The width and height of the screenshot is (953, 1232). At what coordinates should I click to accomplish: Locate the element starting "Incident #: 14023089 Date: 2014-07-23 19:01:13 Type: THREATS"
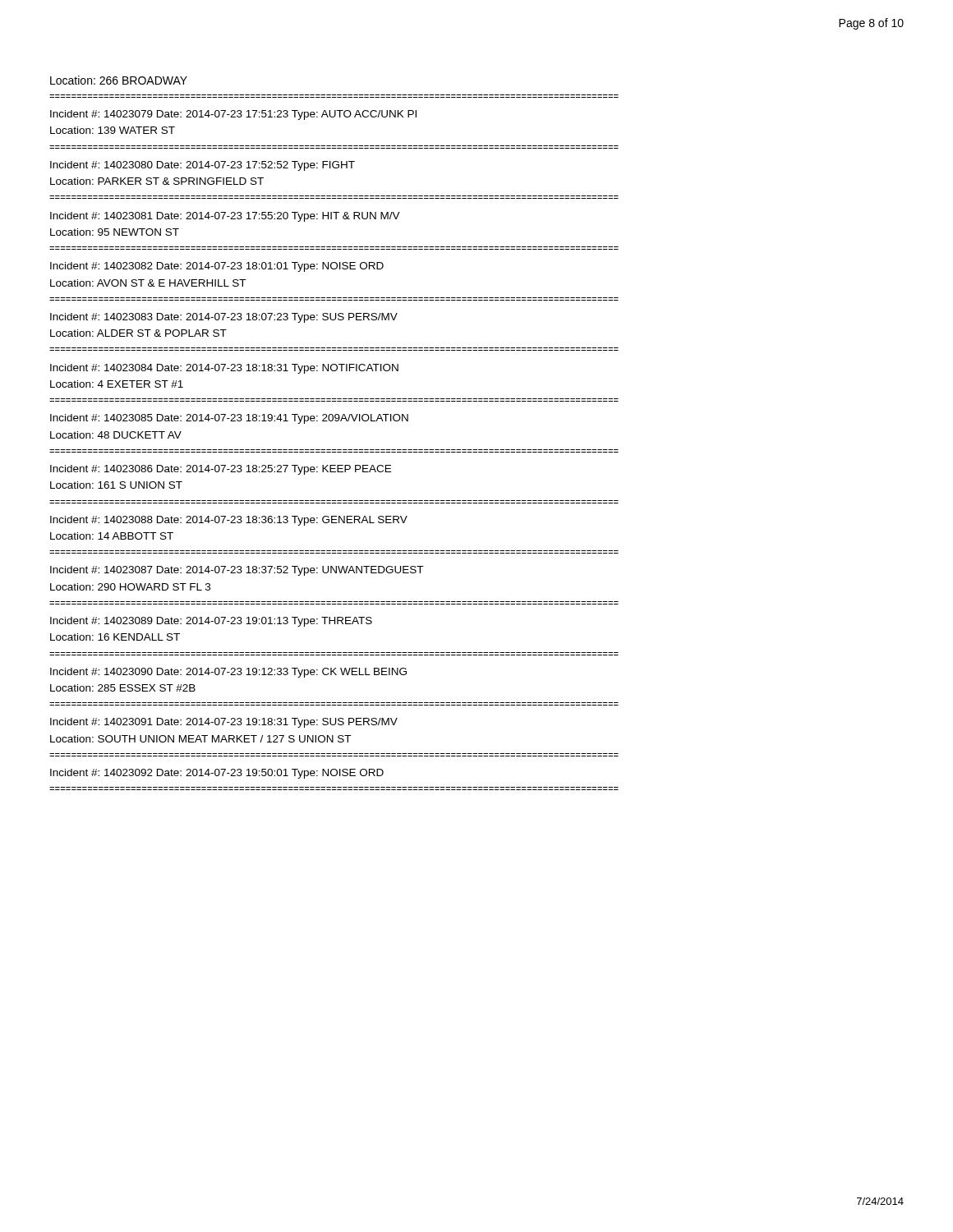click(x=211, y=622)
